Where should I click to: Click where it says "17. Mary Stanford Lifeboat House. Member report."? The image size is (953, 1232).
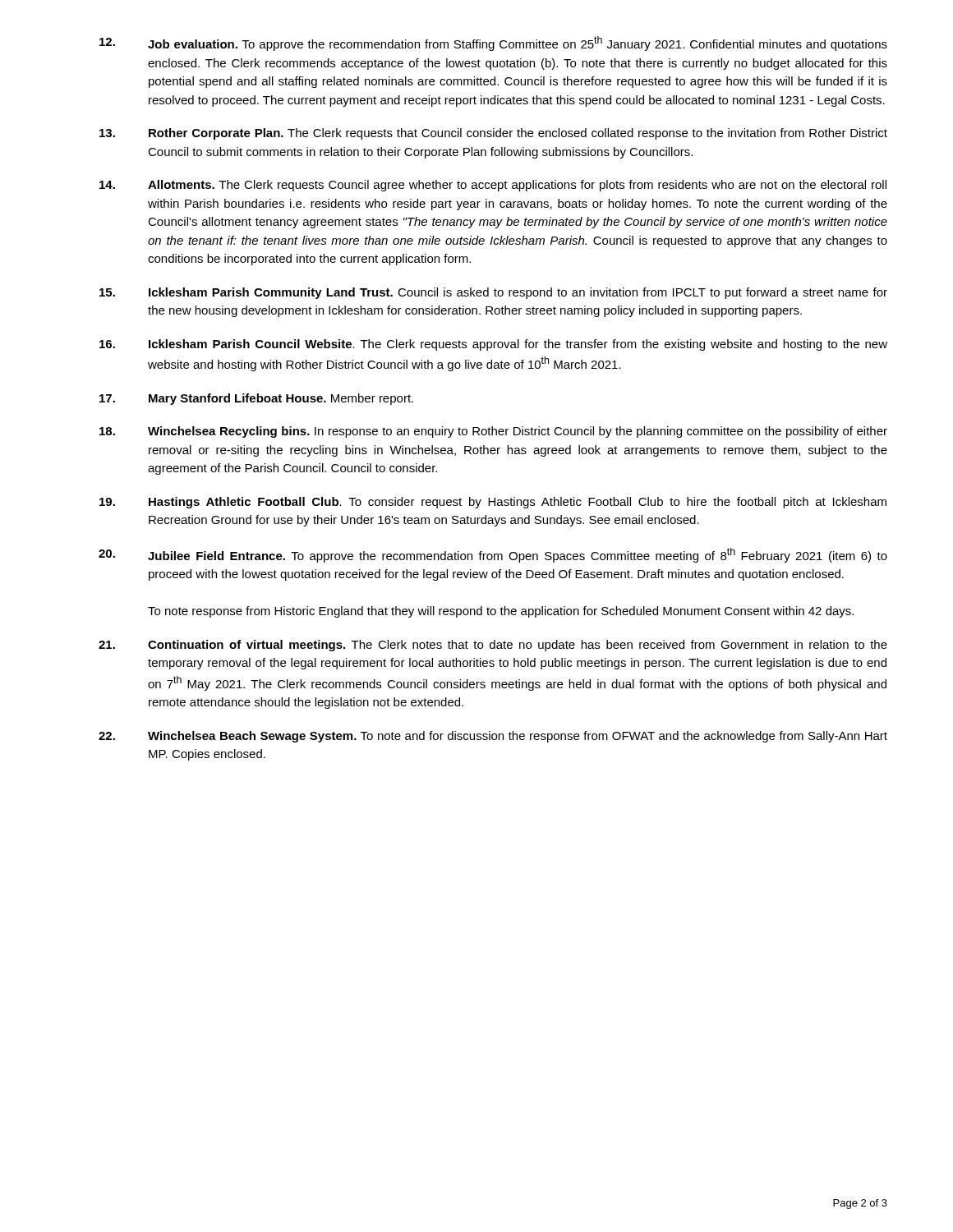[256, 399]
